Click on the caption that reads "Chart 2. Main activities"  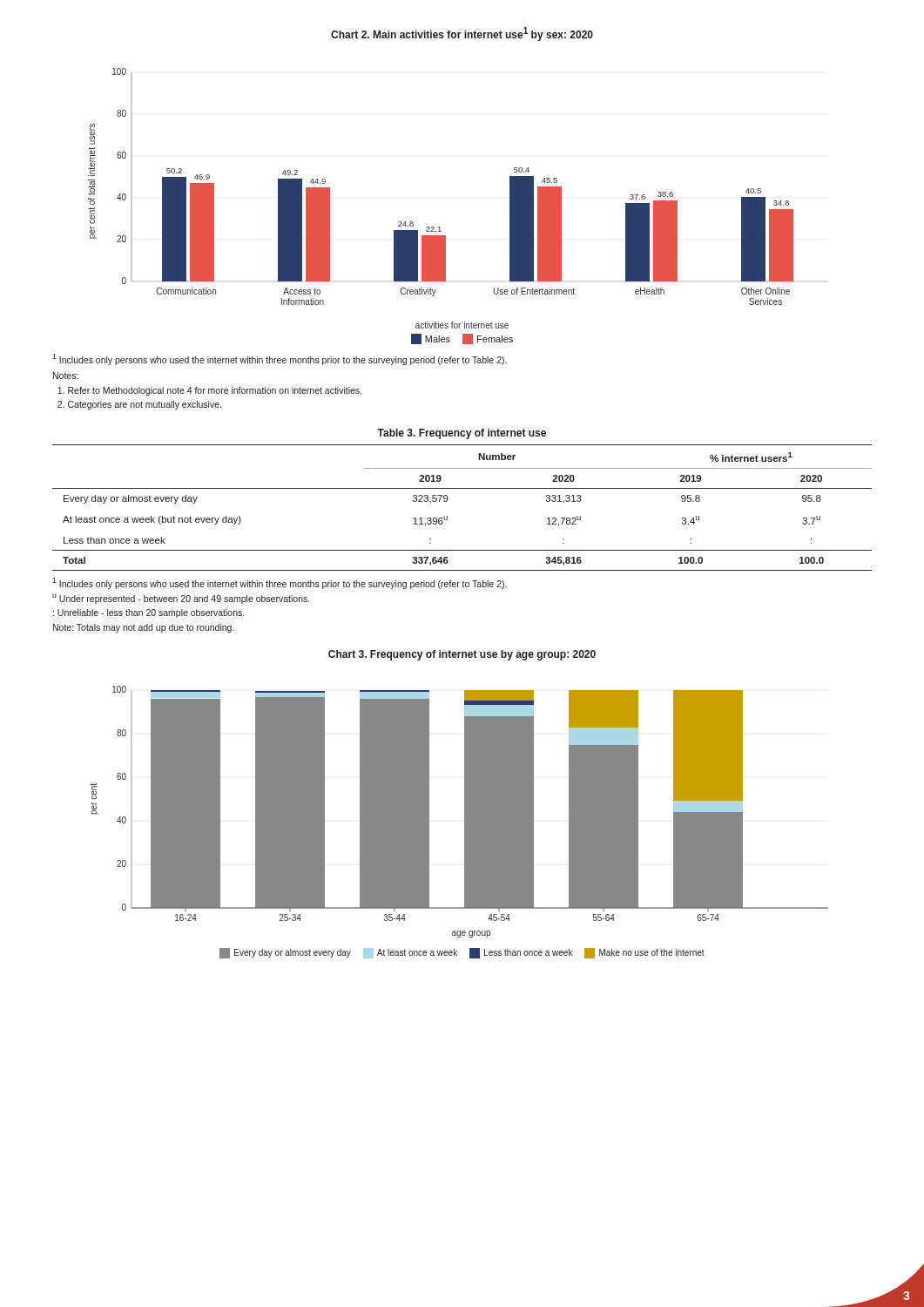(x=462, y=34)
